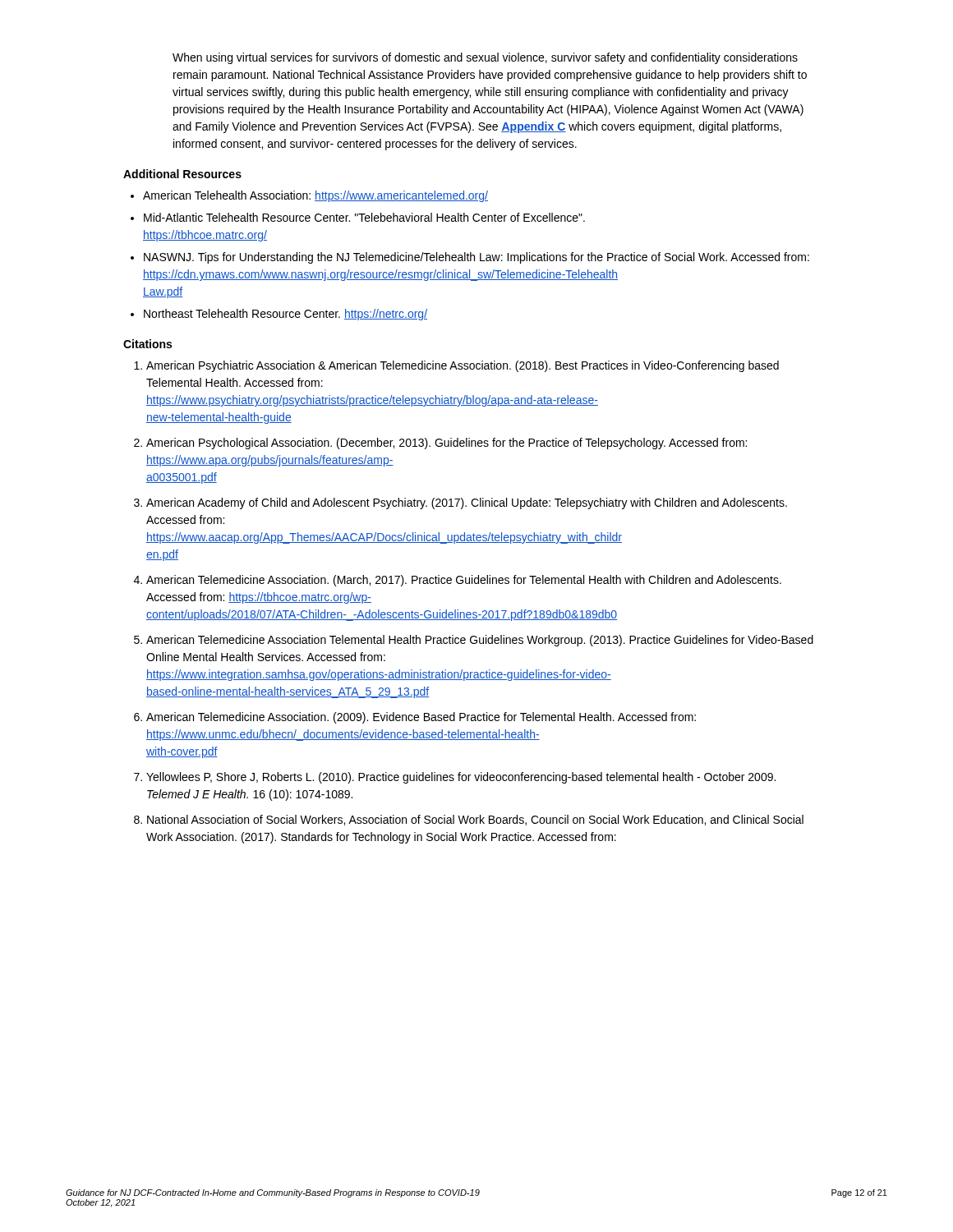This screenshot has height=1232, width=953.
Task: Select the text block starting "Mid-Atlantic Telehealth Resource Center. "Telebehavioral Health Center"
Action: [x=364, y=226]
